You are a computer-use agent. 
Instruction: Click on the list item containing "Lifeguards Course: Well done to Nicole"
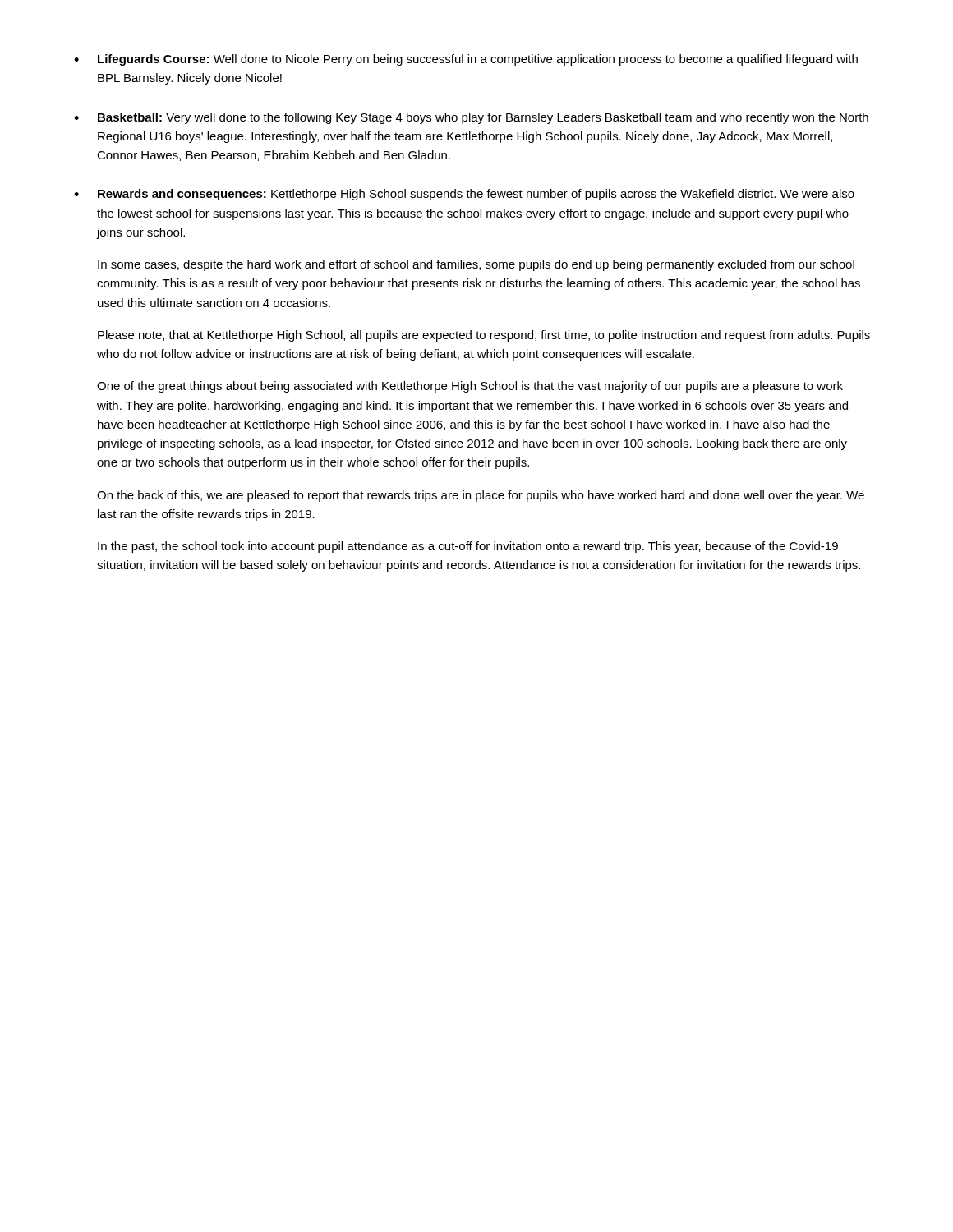coord(478,68)
